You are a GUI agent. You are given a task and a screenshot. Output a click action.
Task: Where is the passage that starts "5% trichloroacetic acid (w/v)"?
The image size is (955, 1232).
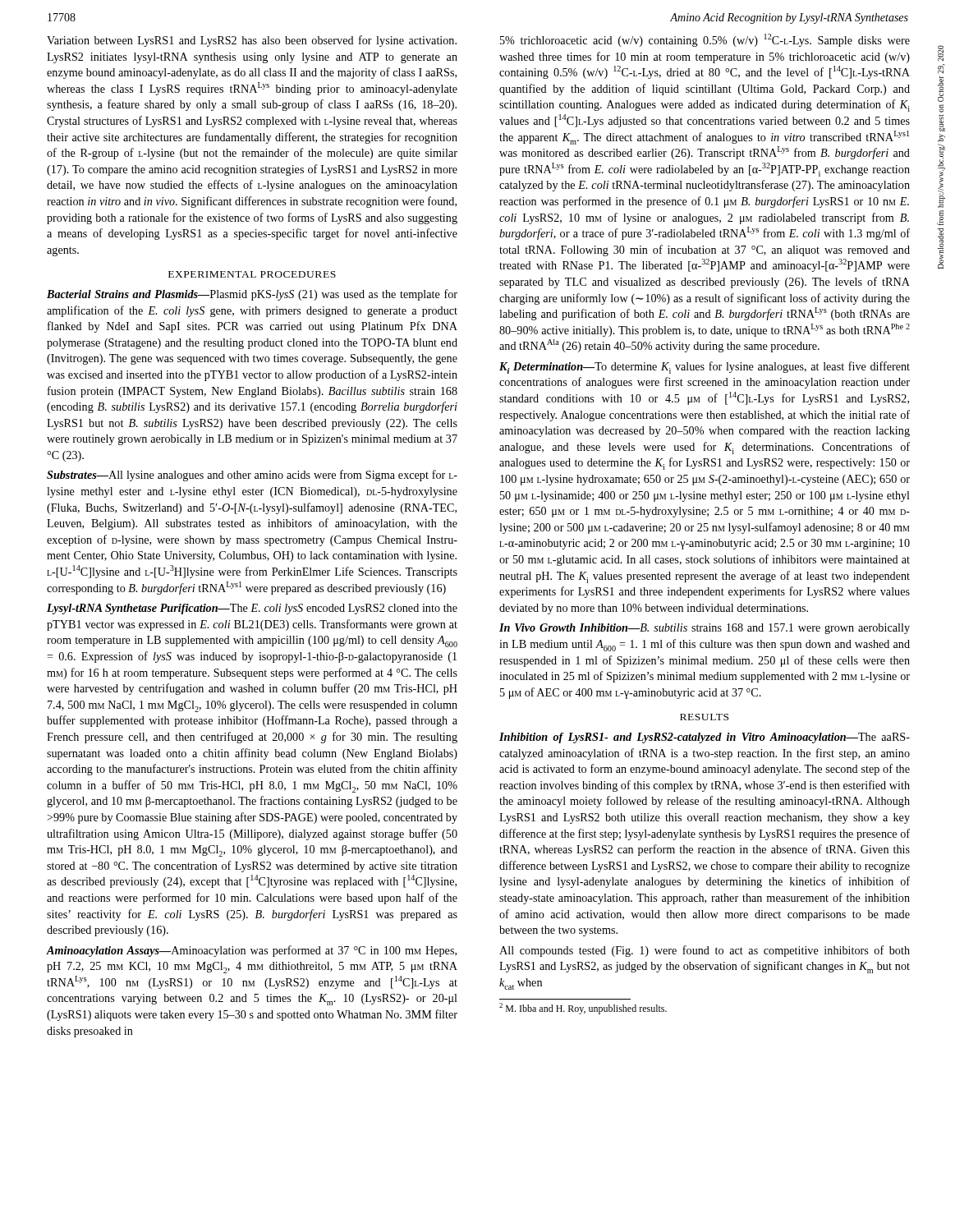(x=705, y=367)
